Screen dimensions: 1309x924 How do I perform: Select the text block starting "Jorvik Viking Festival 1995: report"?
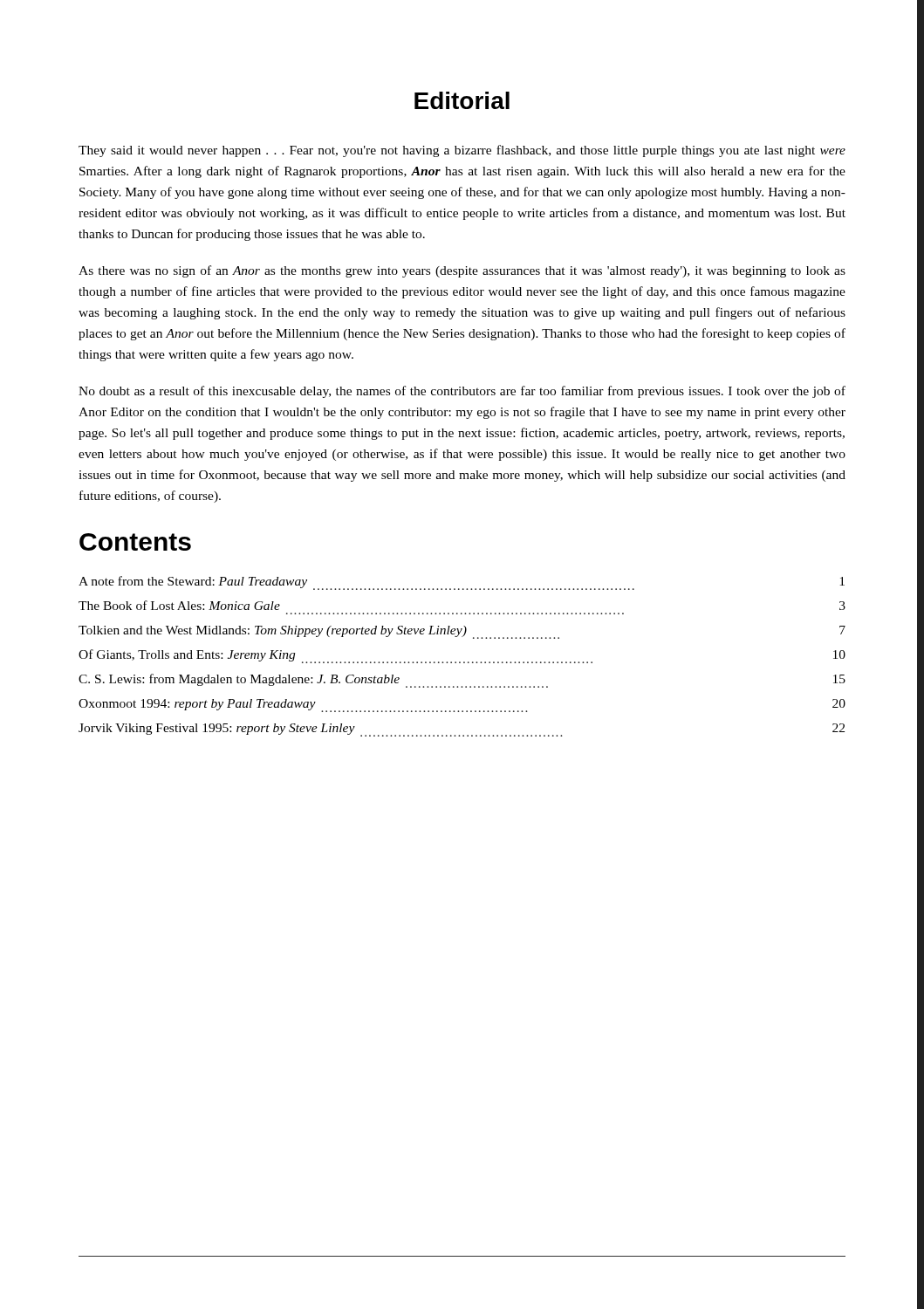[x=462, y=728]
